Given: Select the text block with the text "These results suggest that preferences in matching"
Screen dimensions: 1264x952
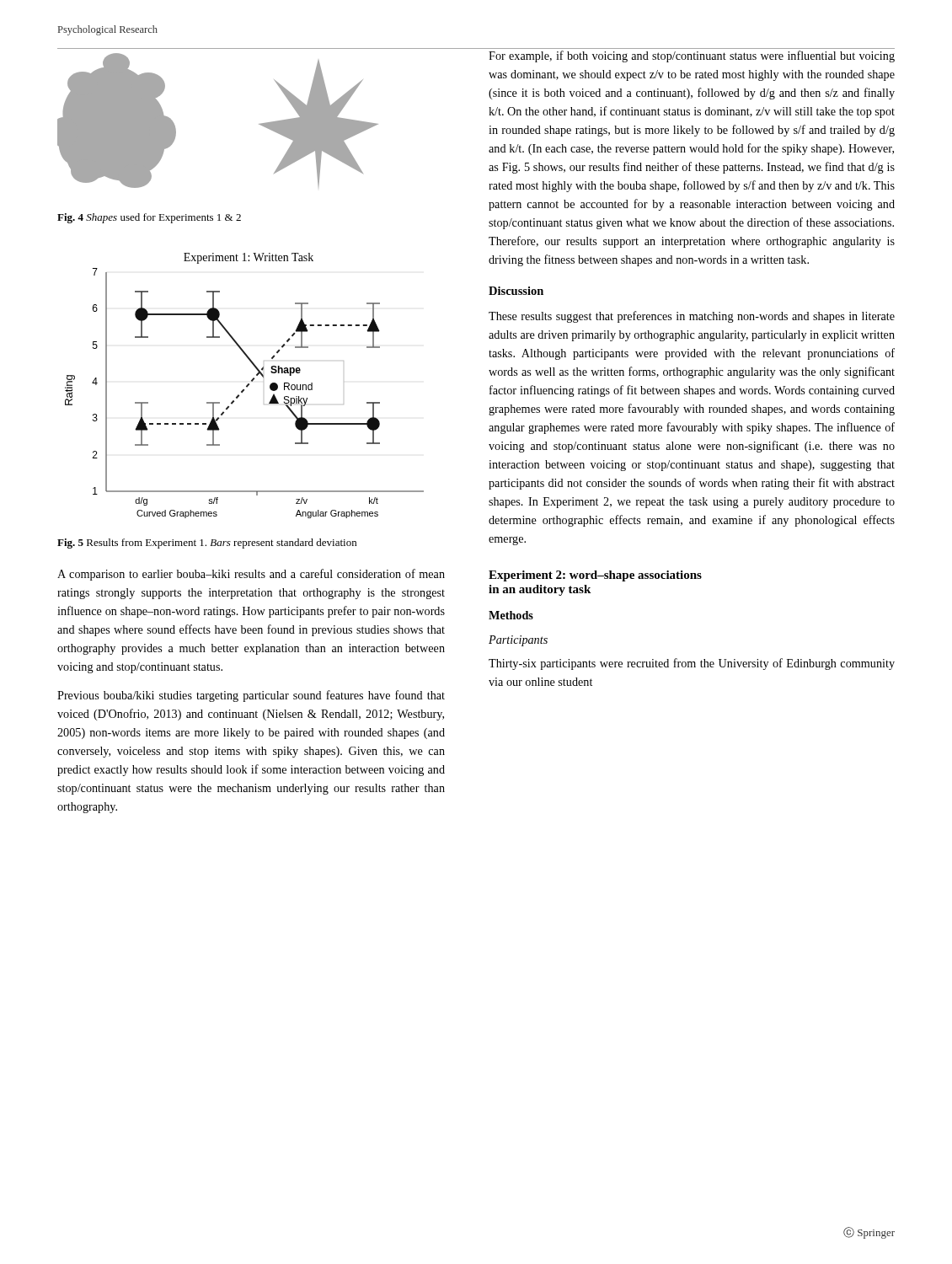Looking at the screenshot, I should coord(692,427).
